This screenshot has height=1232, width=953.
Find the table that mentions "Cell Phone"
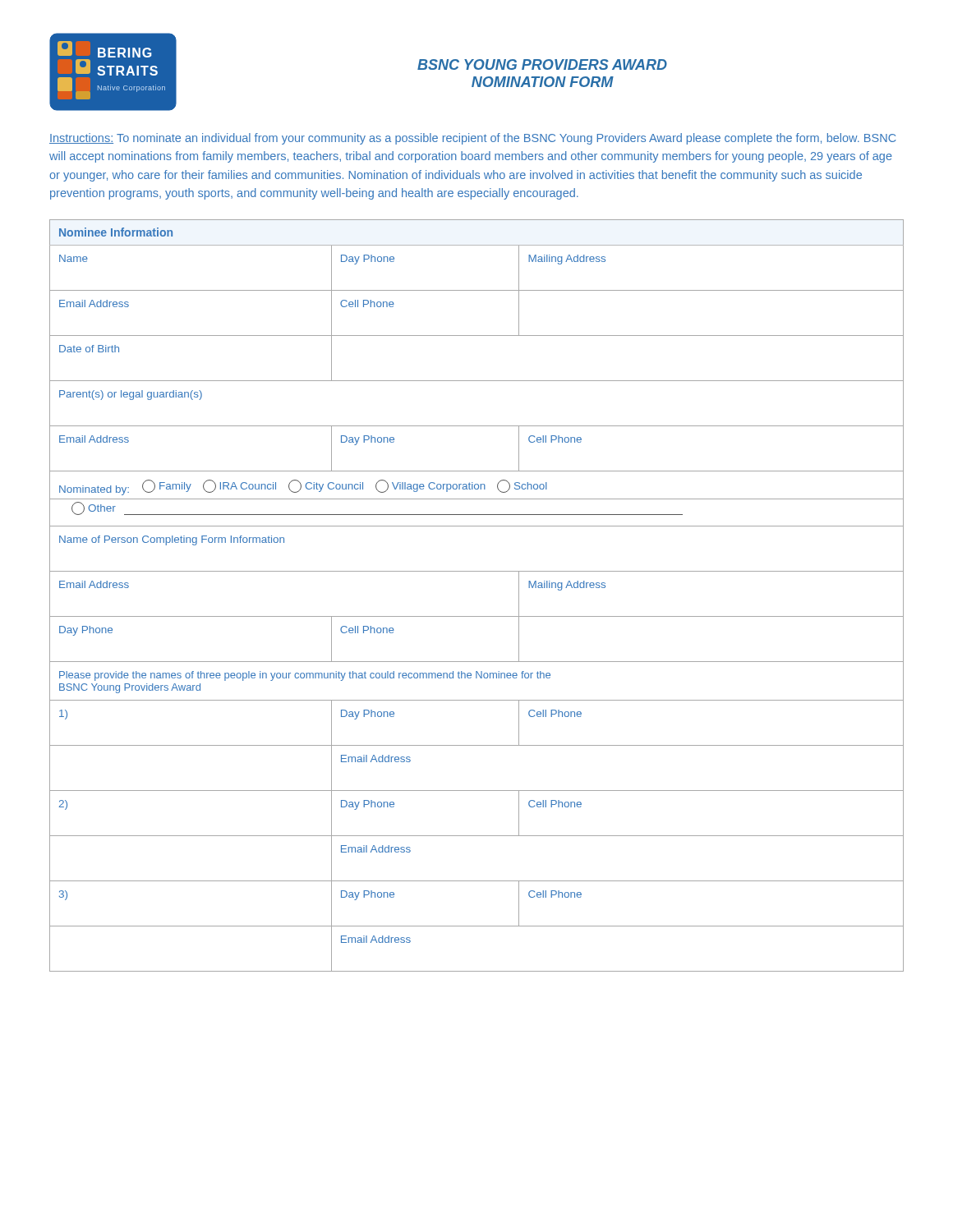(476, 595)
